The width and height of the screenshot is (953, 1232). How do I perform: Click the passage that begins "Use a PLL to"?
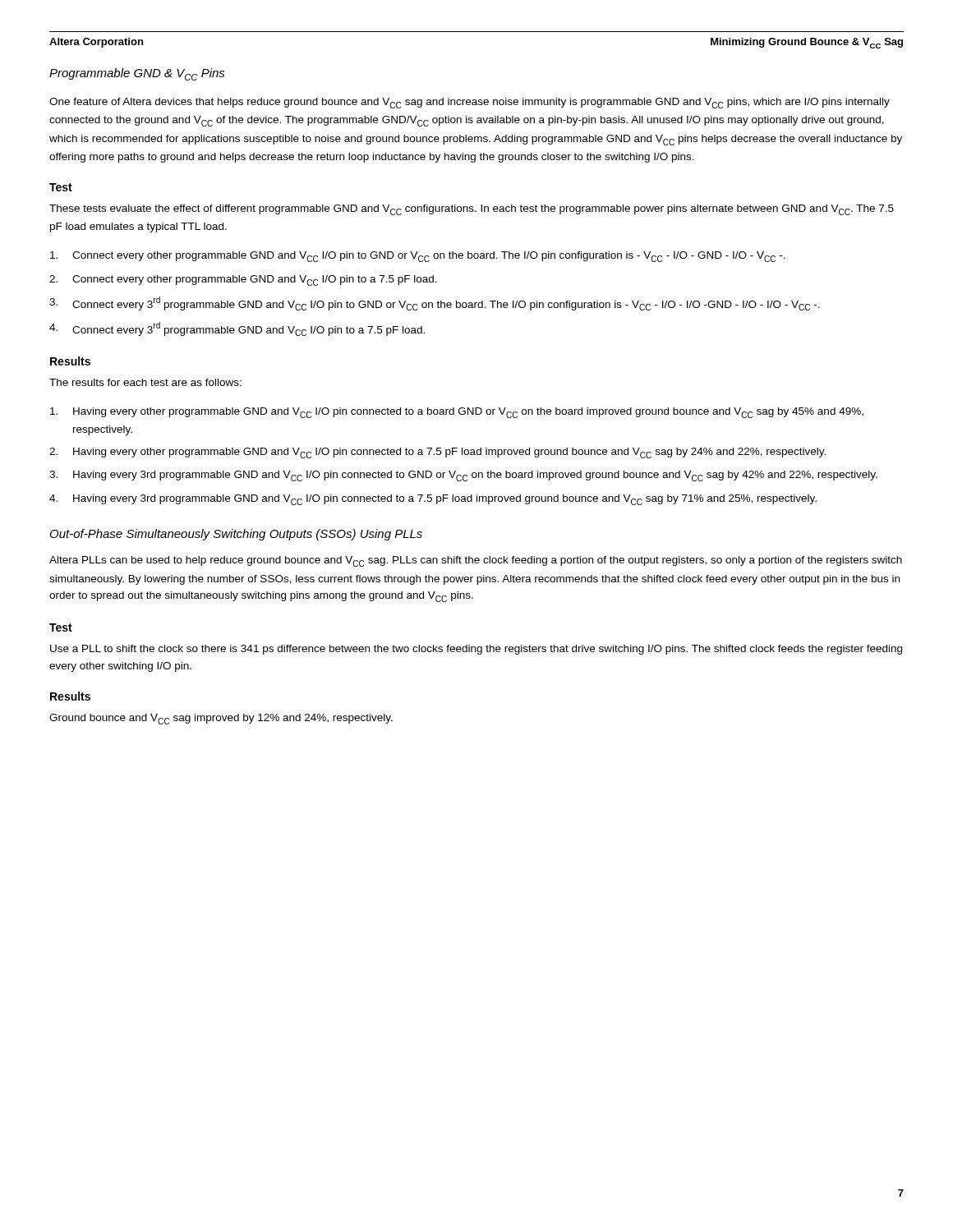(x=476, y=657)
